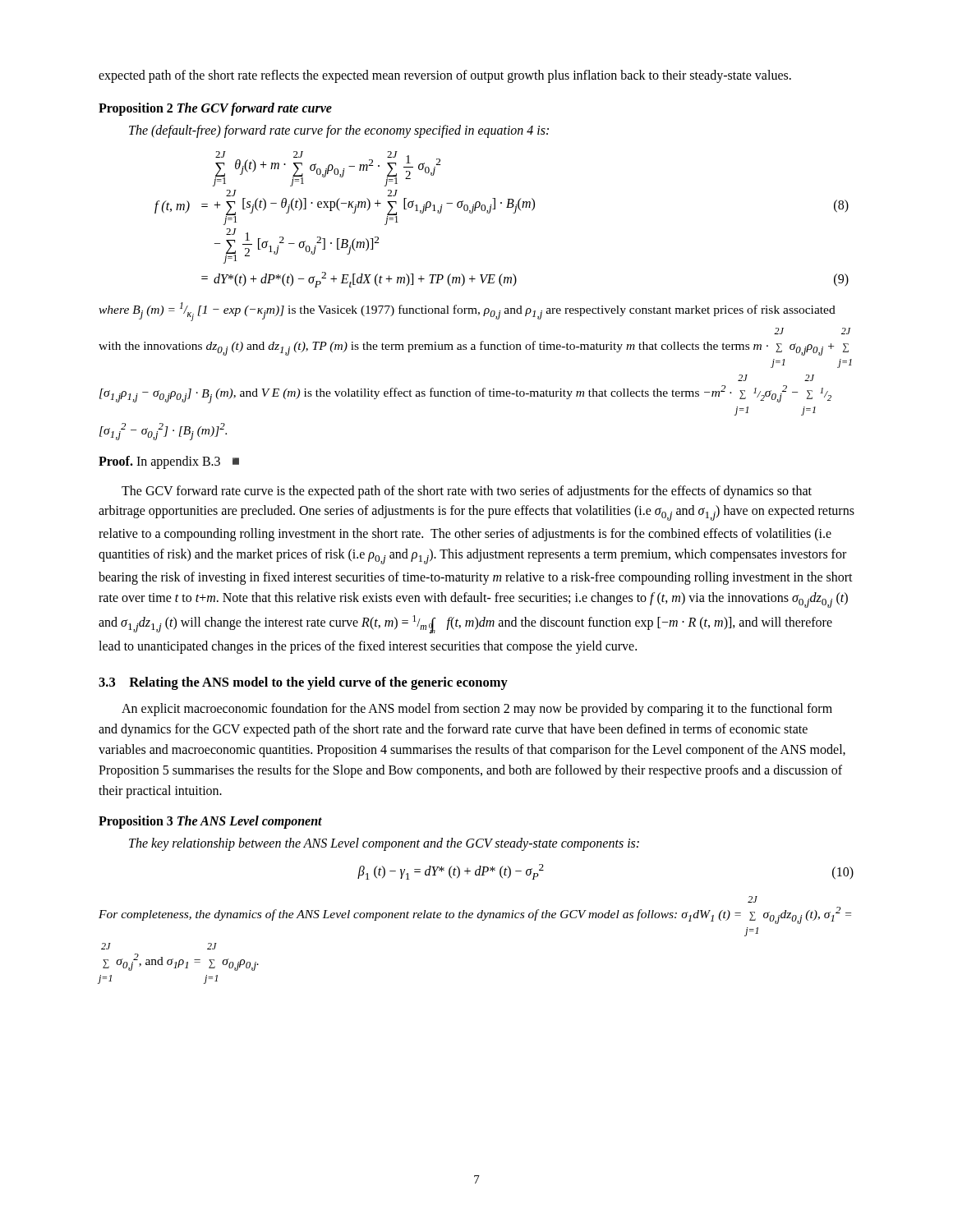Select the text block containing "For completeness, the dynamics of the ANS Level"
The image size is (953, 1232).
753,899
